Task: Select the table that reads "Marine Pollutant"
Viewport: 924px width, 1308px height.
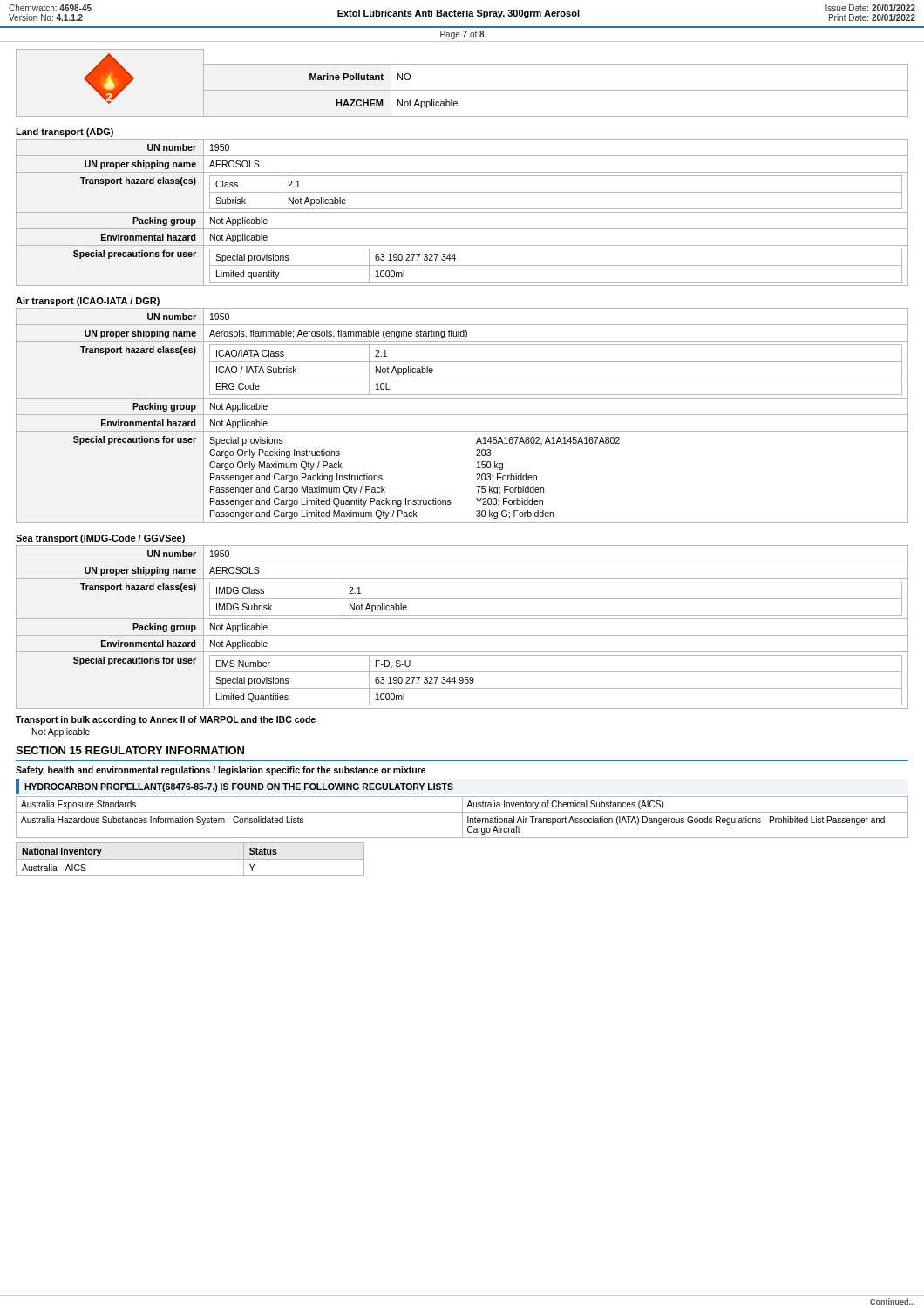Action: coord(462,83)
